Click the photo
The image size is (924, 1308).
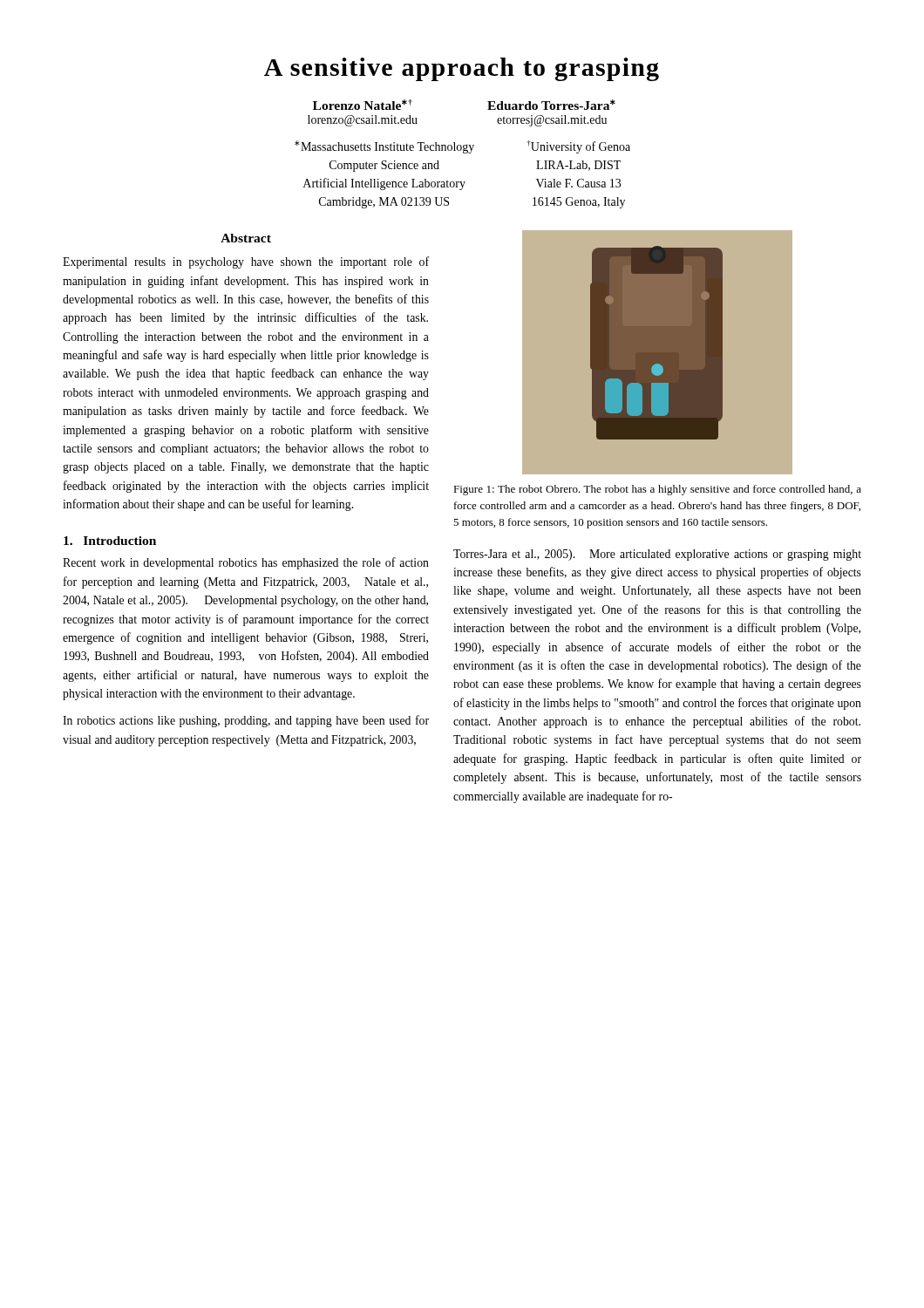tap(657, 352)
